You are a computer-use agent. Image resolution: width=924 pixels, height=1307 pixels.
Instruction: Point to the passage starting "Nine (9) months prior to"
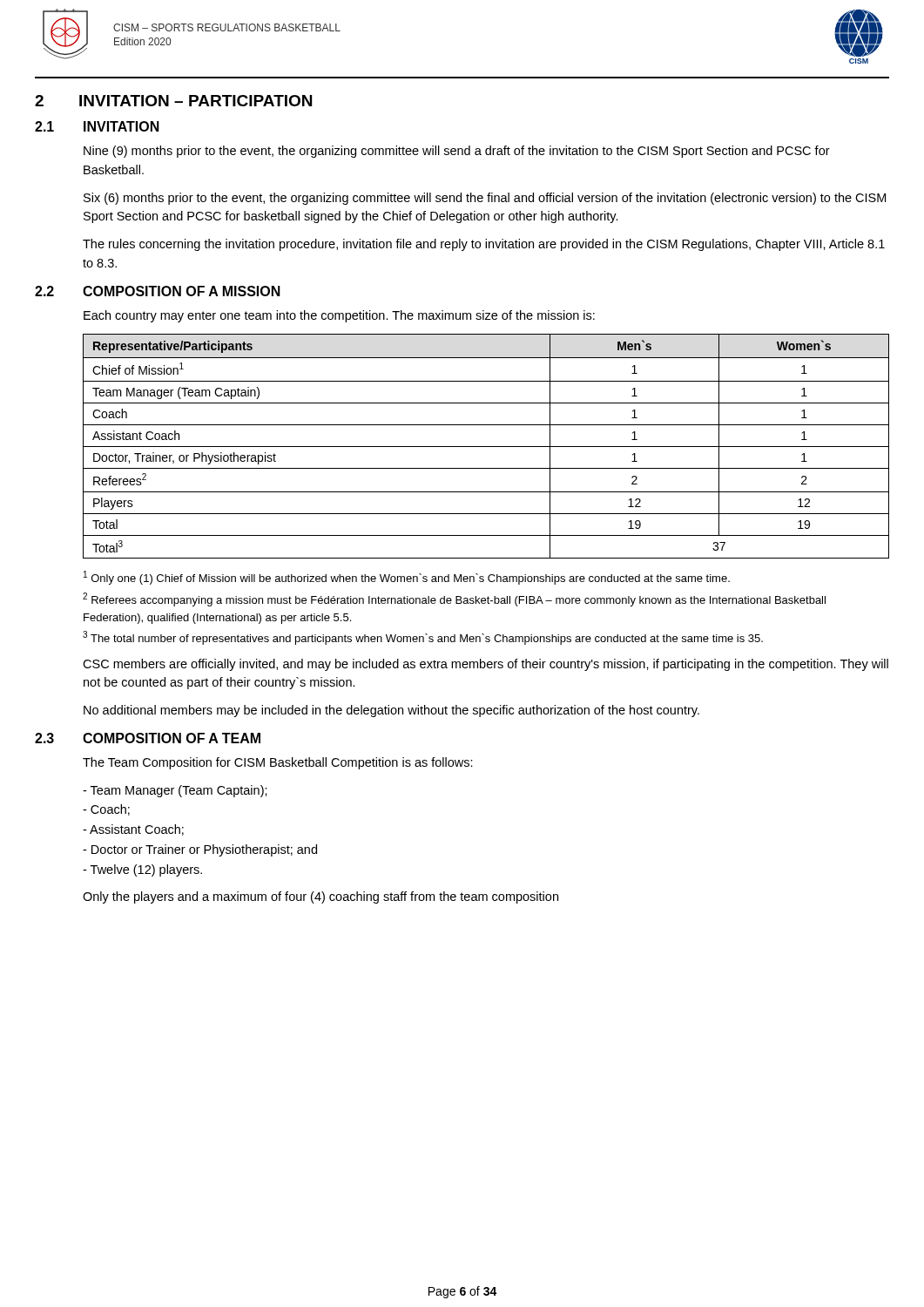pos(456,160)
